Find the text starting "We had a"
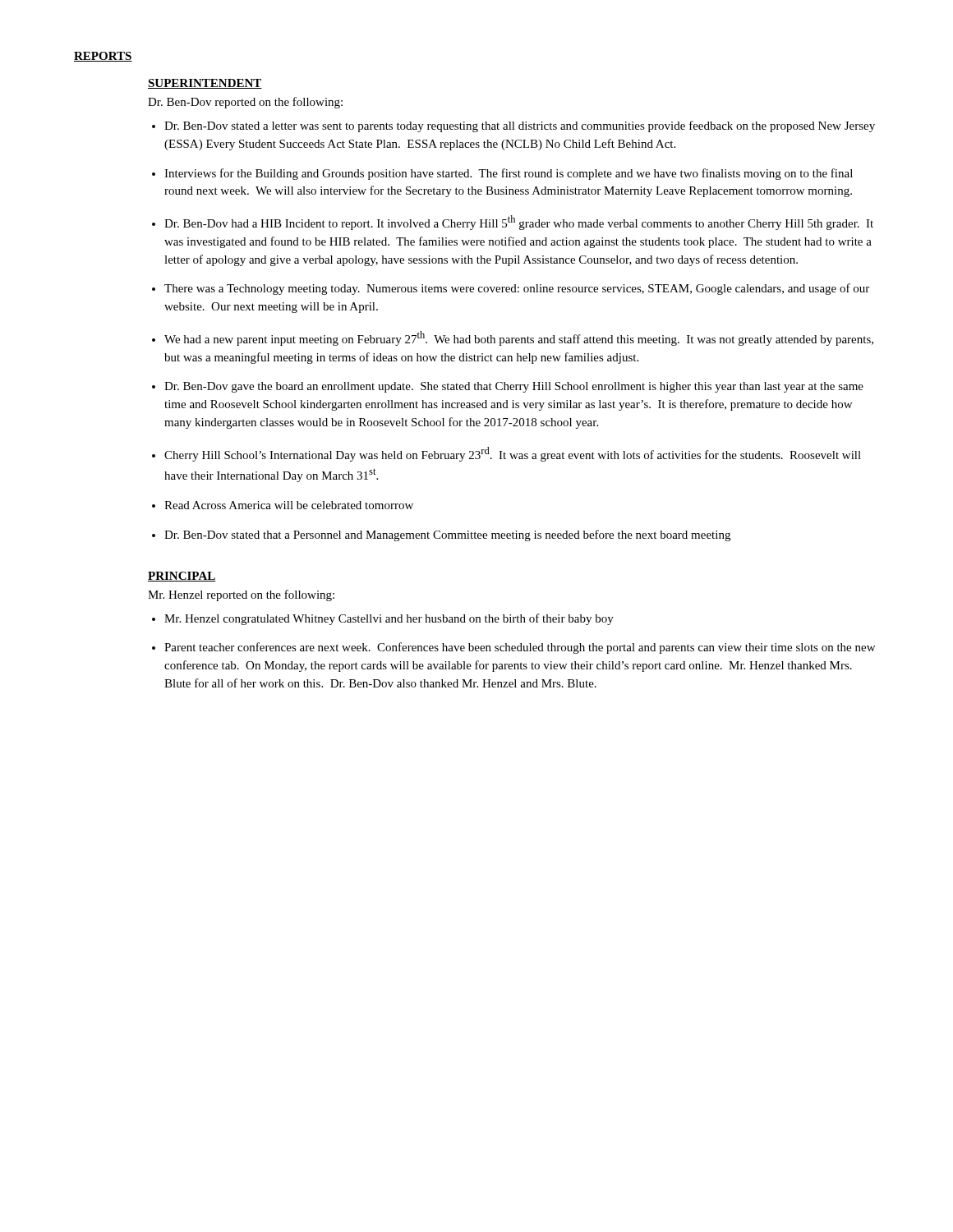Screen dimensions: 1232x953 click(522, 347)
